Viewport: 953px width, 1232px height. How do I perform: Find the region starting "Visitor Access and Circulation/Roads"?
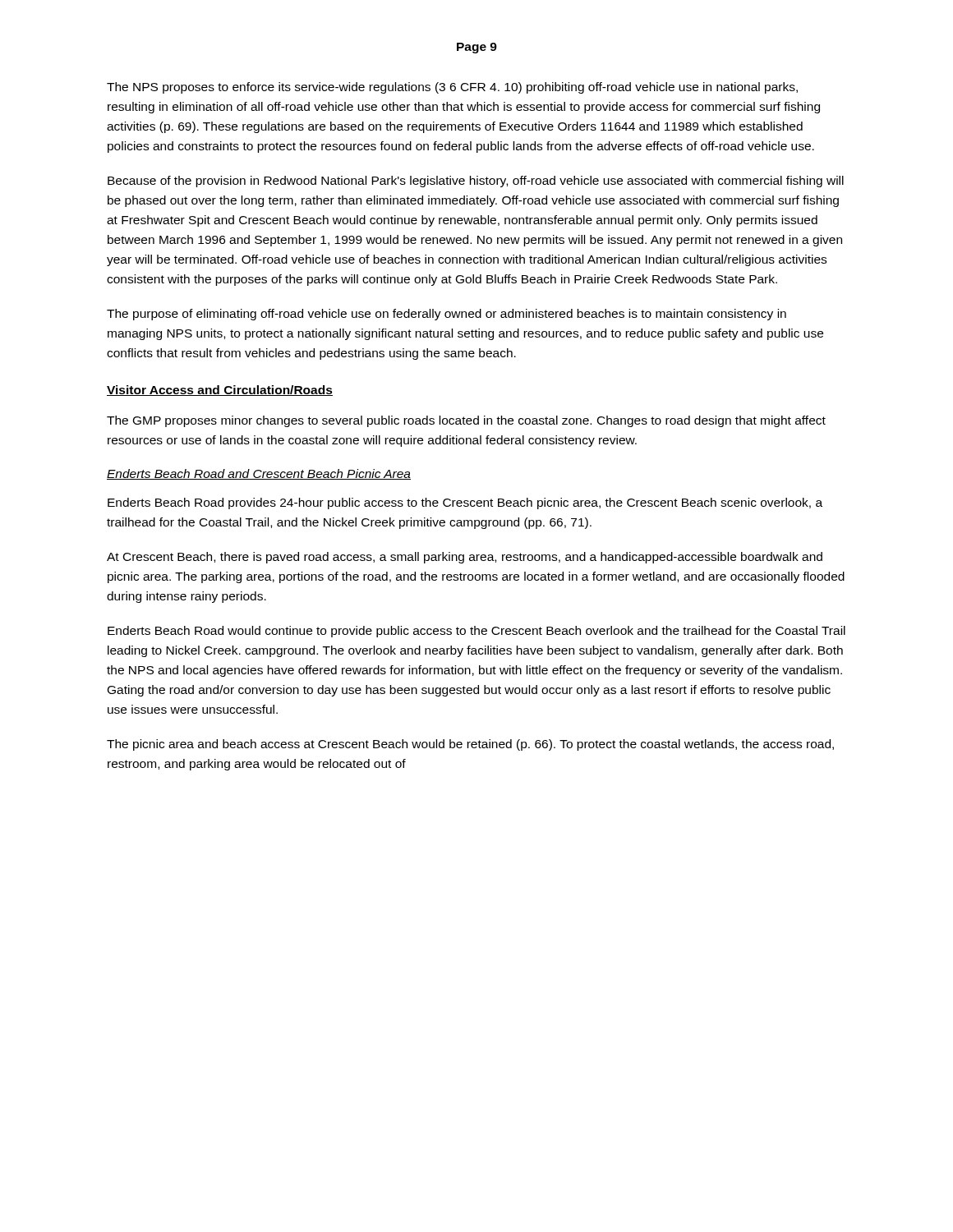[x=220, y=390]
